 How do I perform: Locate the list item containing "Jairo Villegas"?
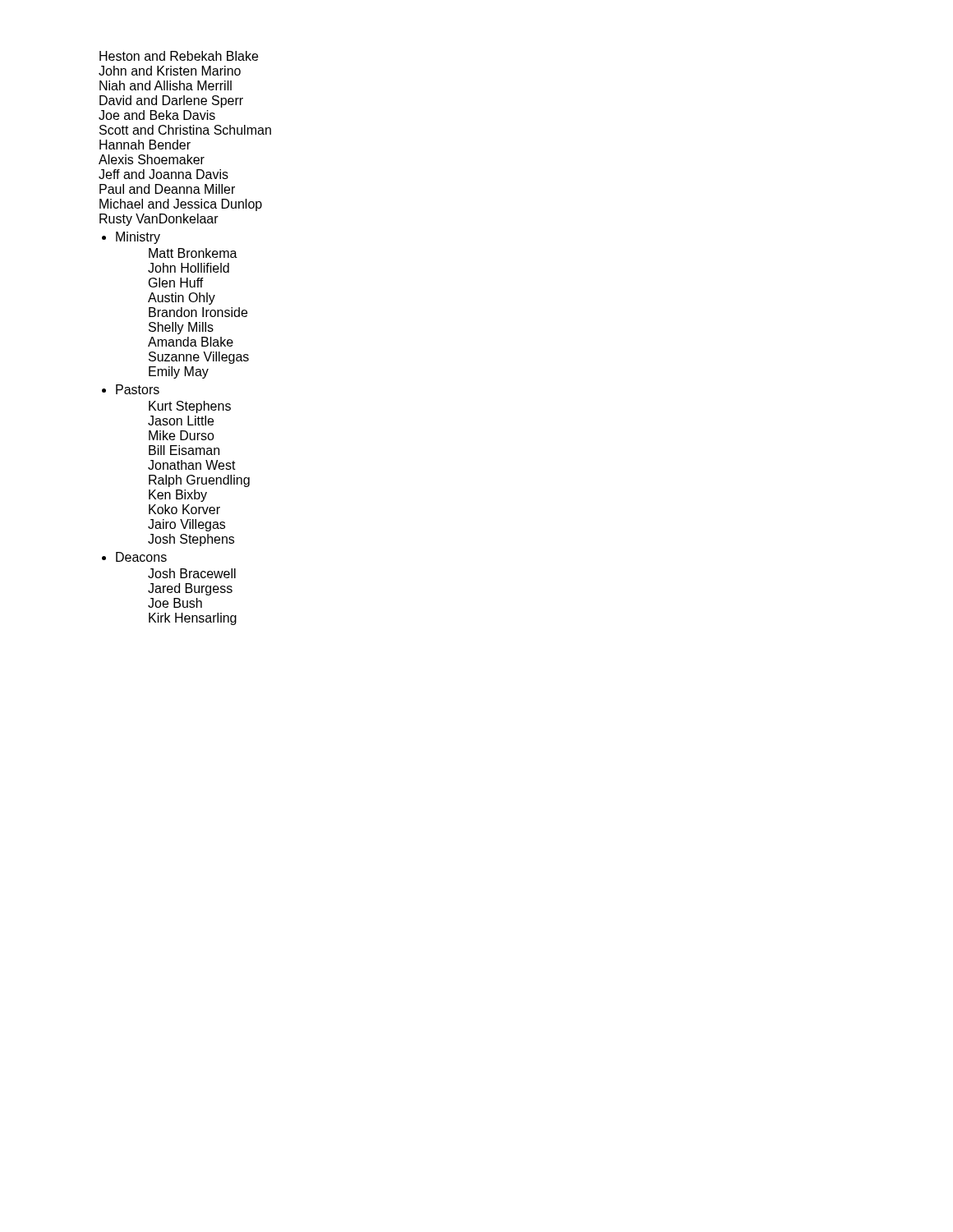point(186,525)
